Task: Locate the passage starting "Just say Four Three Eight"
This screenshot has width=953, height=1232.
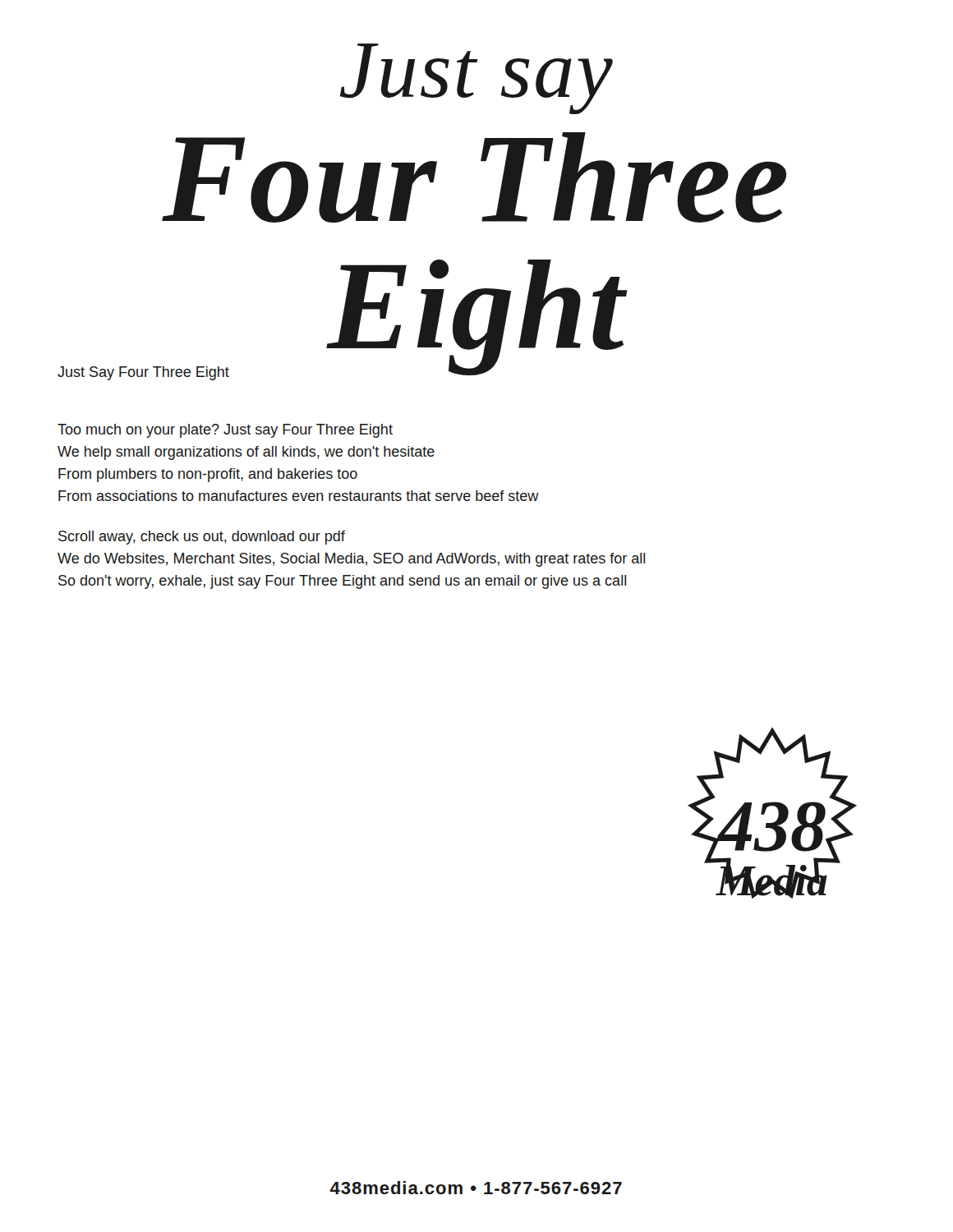Action: [x=476, y=197]
